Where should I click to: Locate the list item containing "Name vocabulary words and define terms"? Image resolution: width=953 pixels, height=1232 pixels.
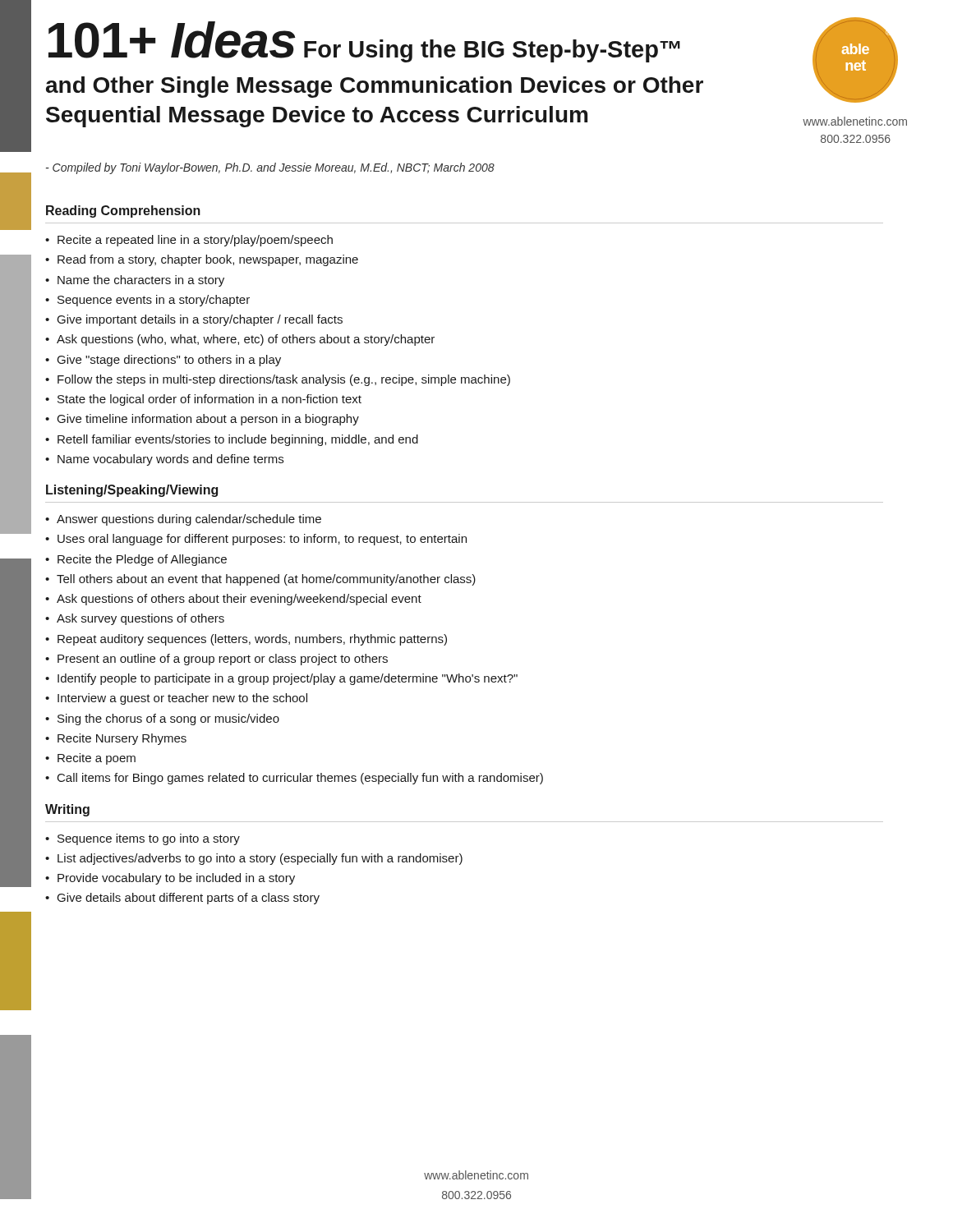point(170,458)
